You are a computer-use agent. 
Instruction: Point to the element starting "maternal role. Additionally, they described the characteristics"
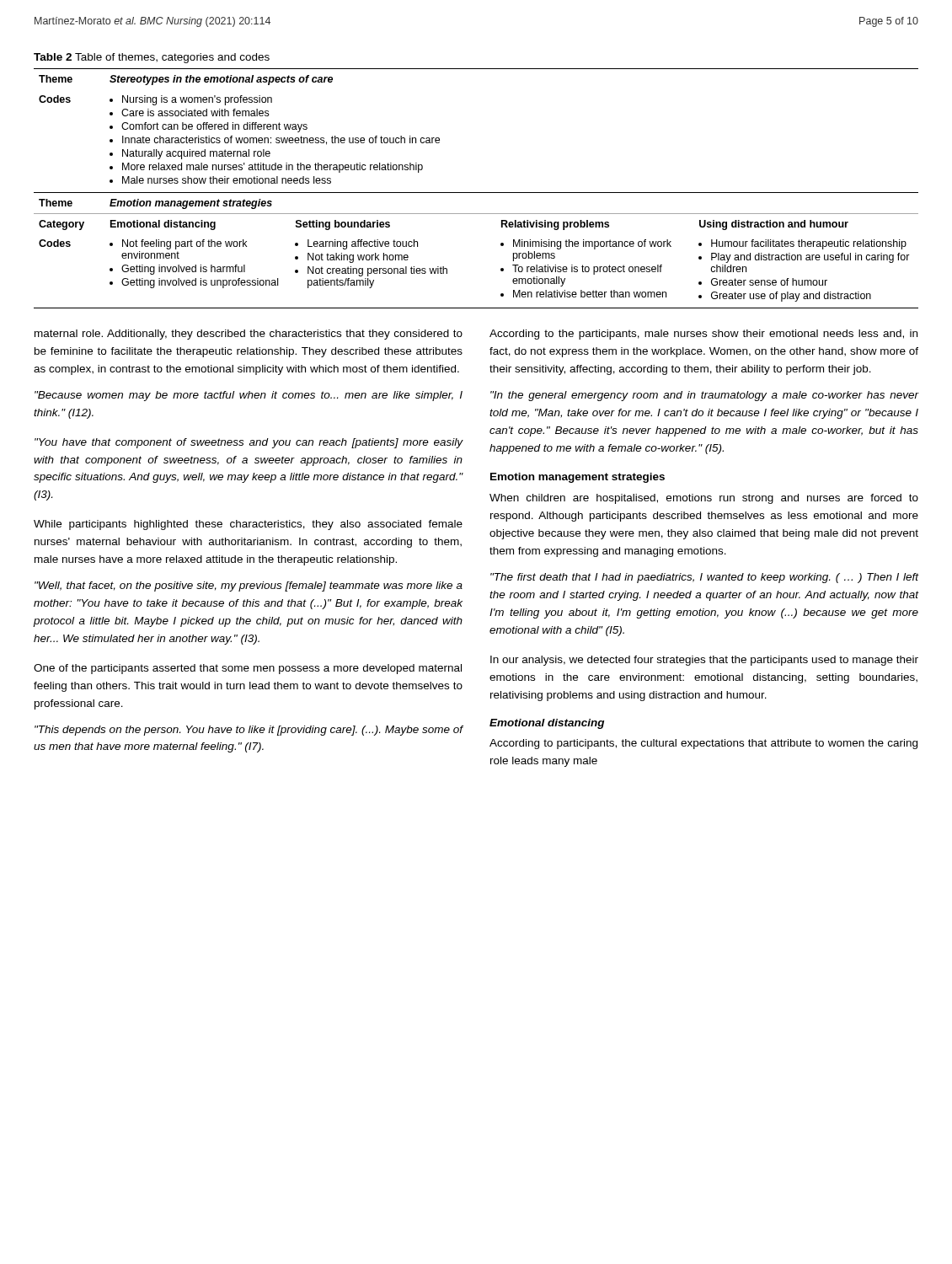point(248,352)
